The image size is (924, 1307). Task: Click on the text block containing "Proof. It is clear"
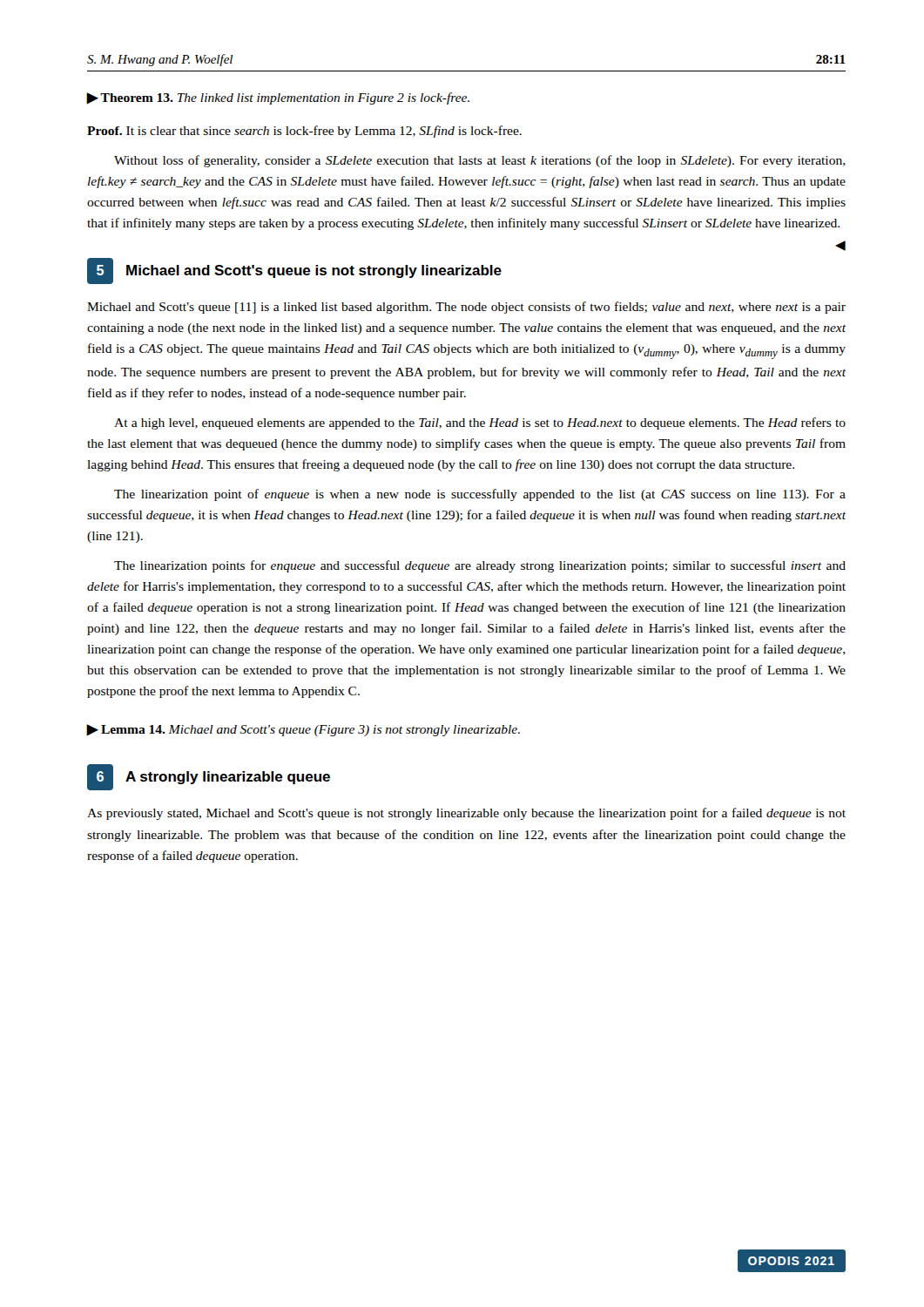(466, 177)
